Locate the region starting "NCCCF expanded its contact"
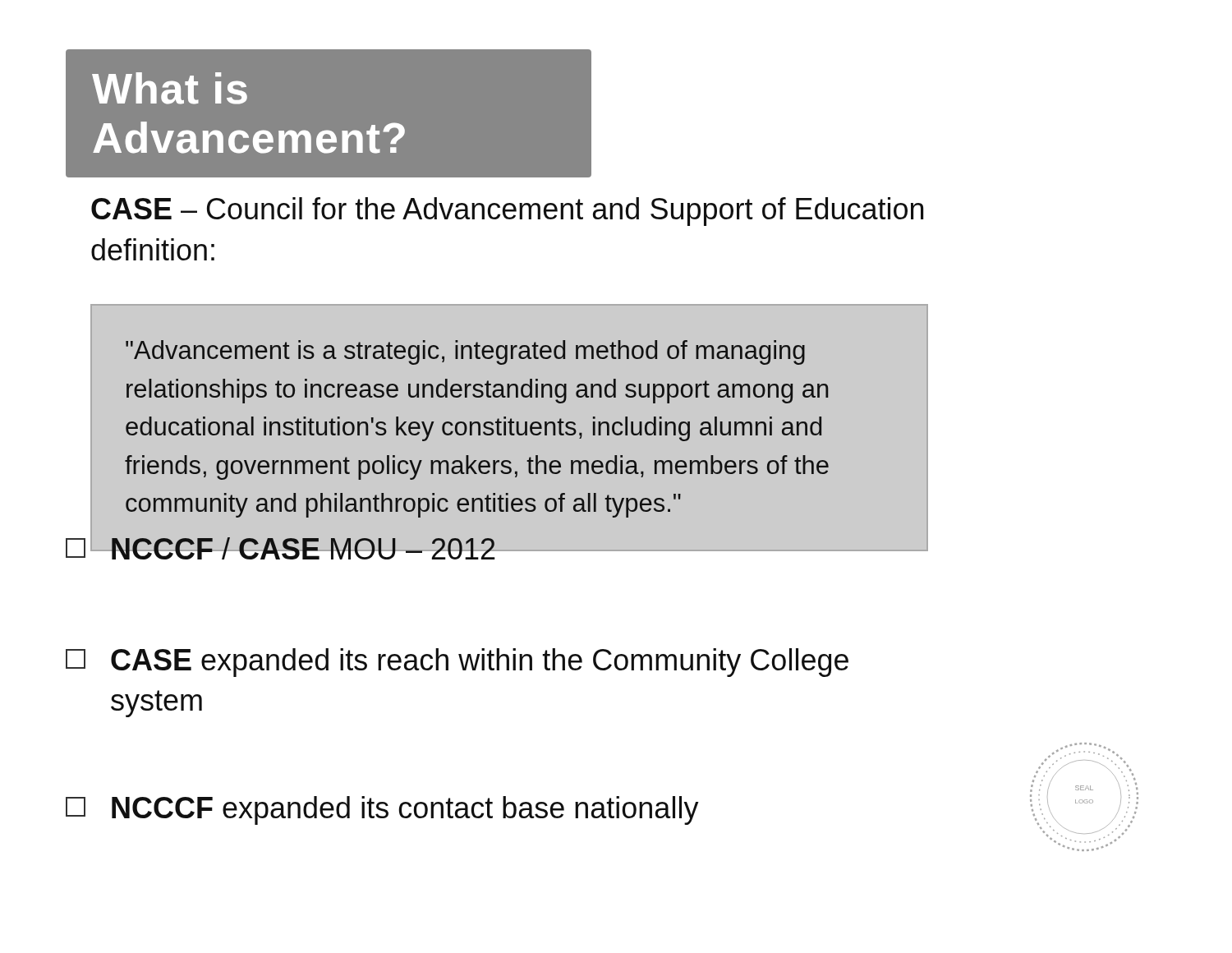1232x953 pixels. [x=382, y=809]
